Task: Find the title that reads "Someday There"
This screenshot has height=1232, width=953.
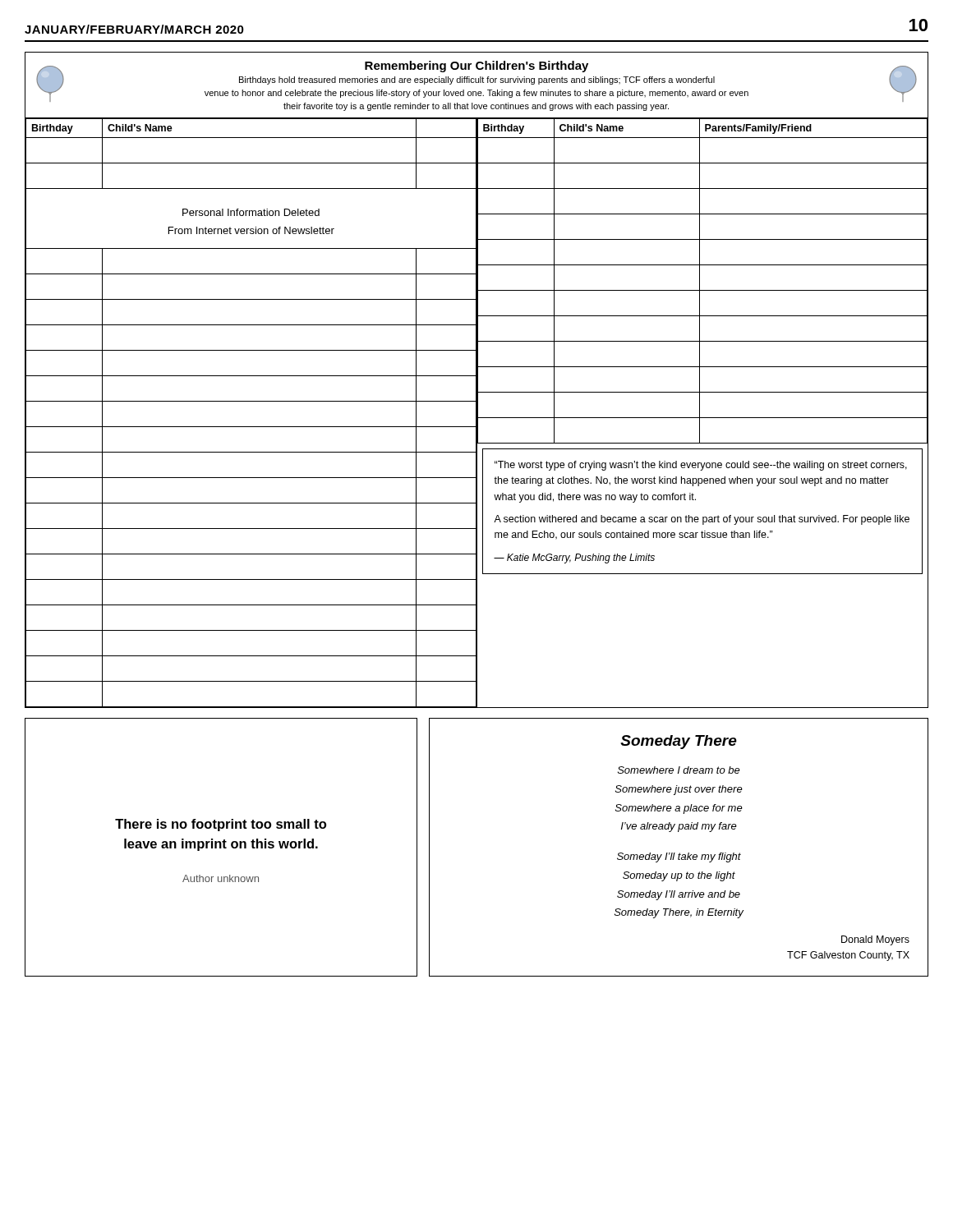Action: click(x=679, y=740)
